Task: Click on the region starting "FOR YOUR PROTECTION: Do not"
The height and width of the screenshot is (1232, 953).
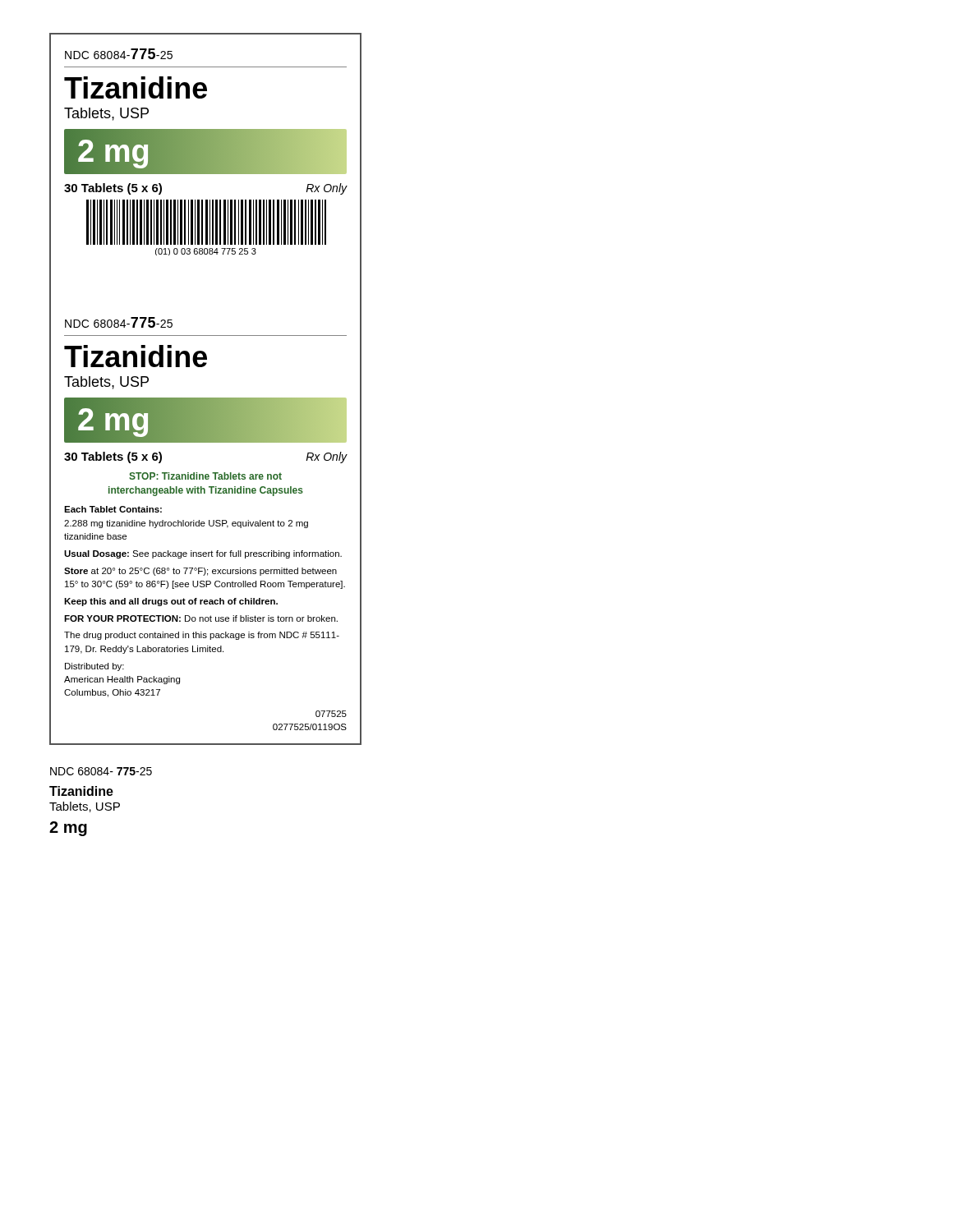Action: tap(201, 618)
